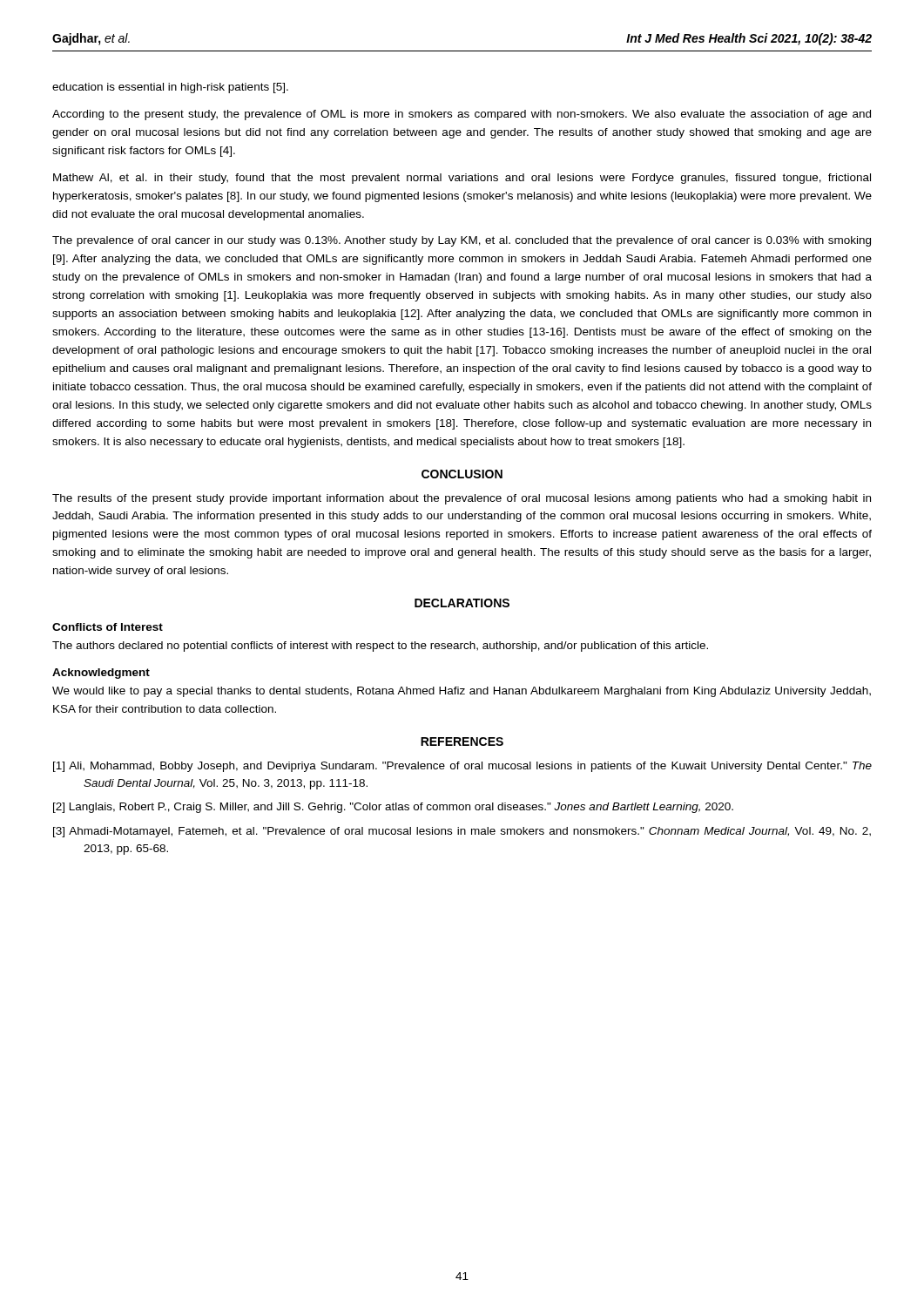Find the text block that says "According to the"
This screenshot has height=1307, width=924.
click(462, 132)
